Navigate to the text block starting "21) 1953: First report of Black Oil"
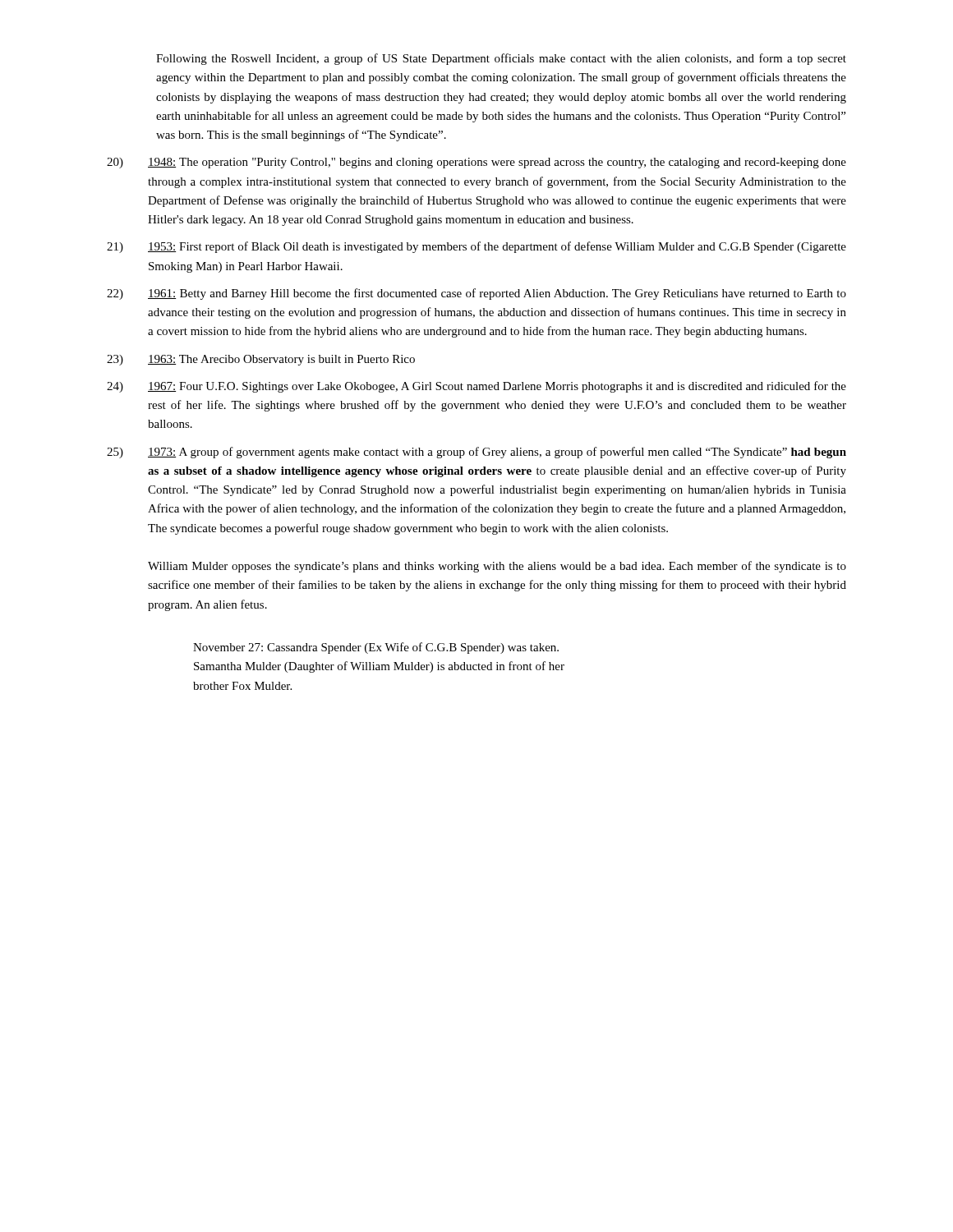Screen dimensions: 1232x953 point(476,257)
